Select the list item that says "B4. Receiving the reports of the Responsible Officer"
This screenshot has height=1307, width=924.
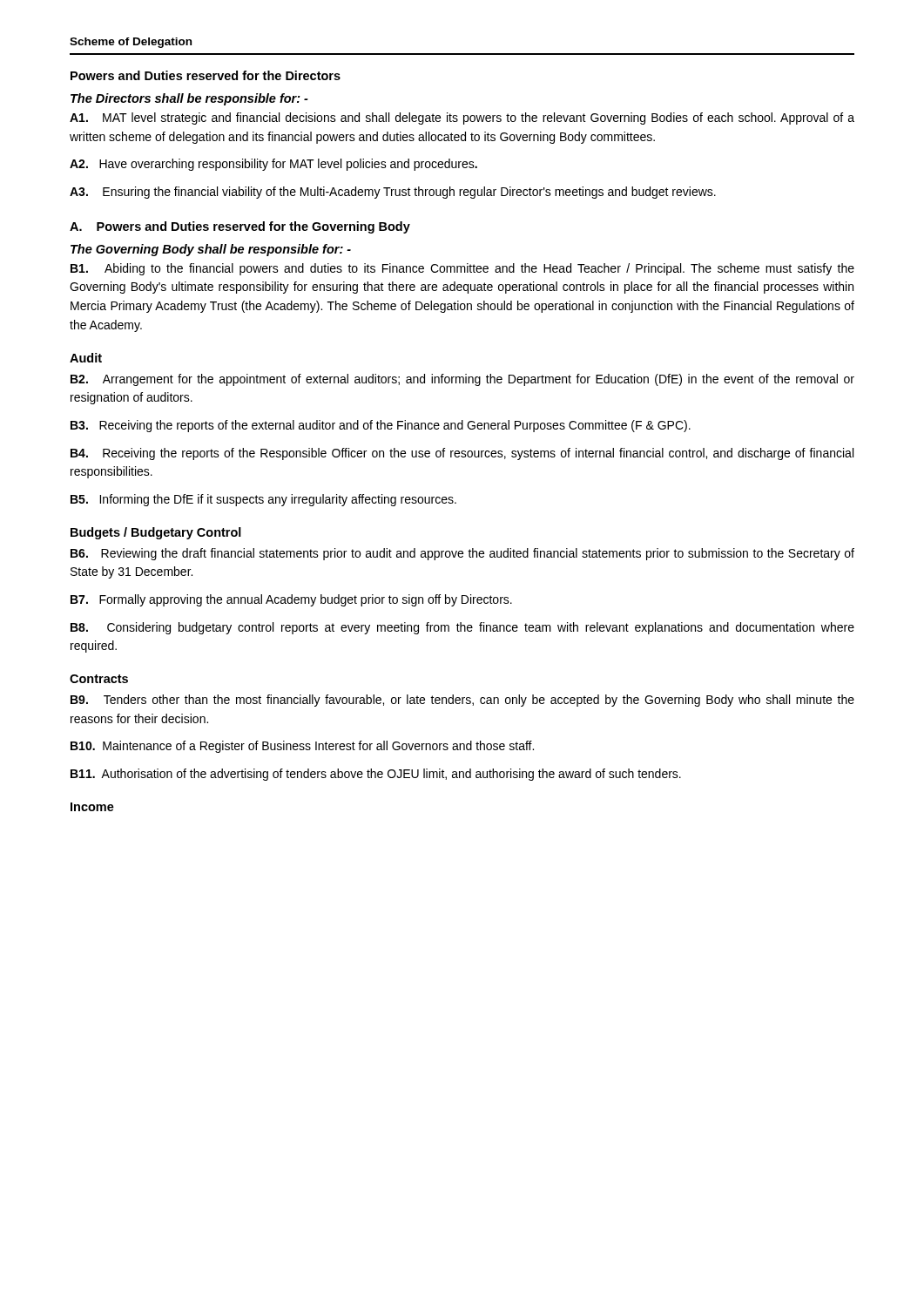(x=462, y=462)
